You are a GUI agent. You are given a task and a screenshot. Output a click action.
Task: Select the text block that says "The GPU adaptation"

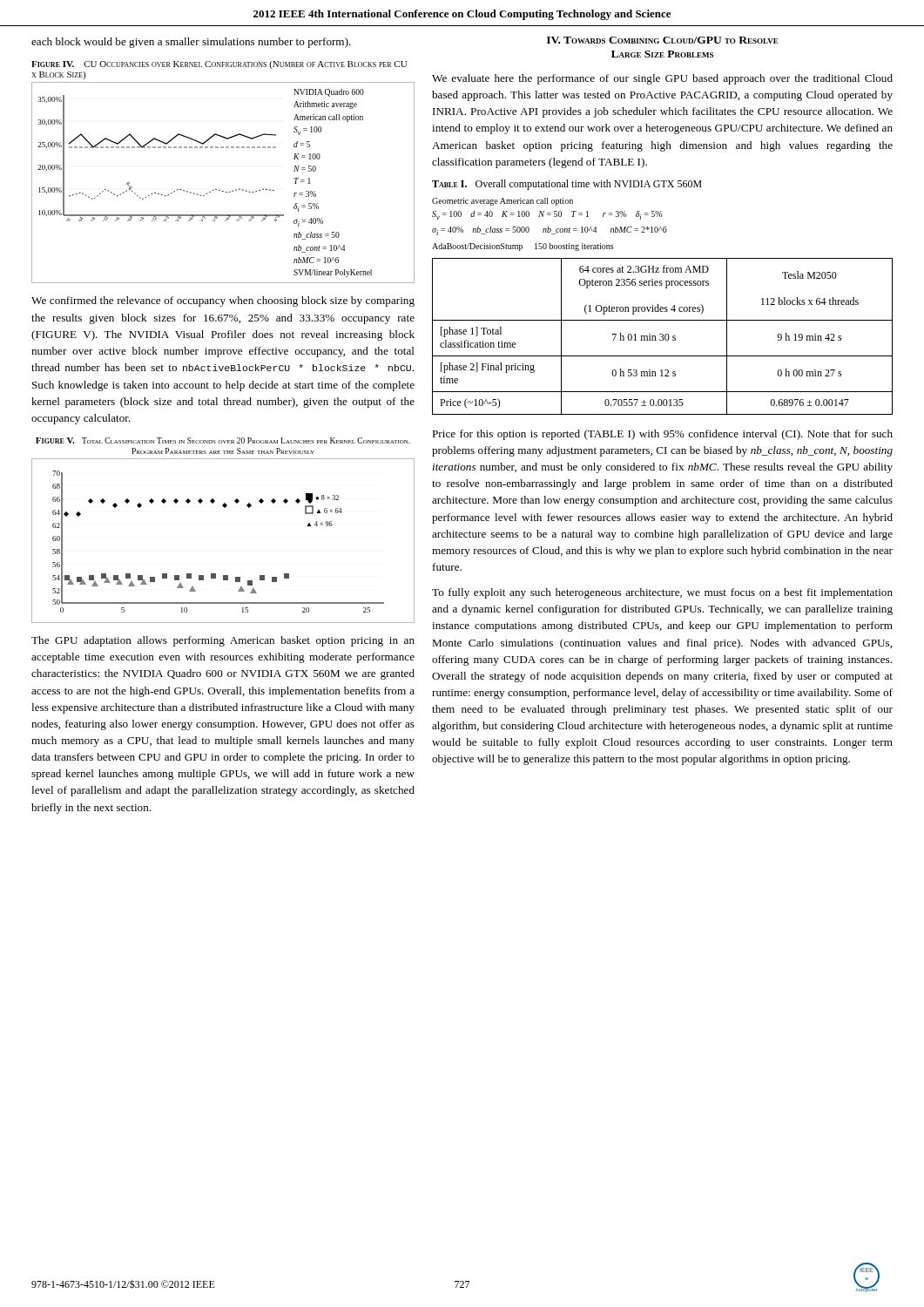pyautogui.click(x=223, y=723)
